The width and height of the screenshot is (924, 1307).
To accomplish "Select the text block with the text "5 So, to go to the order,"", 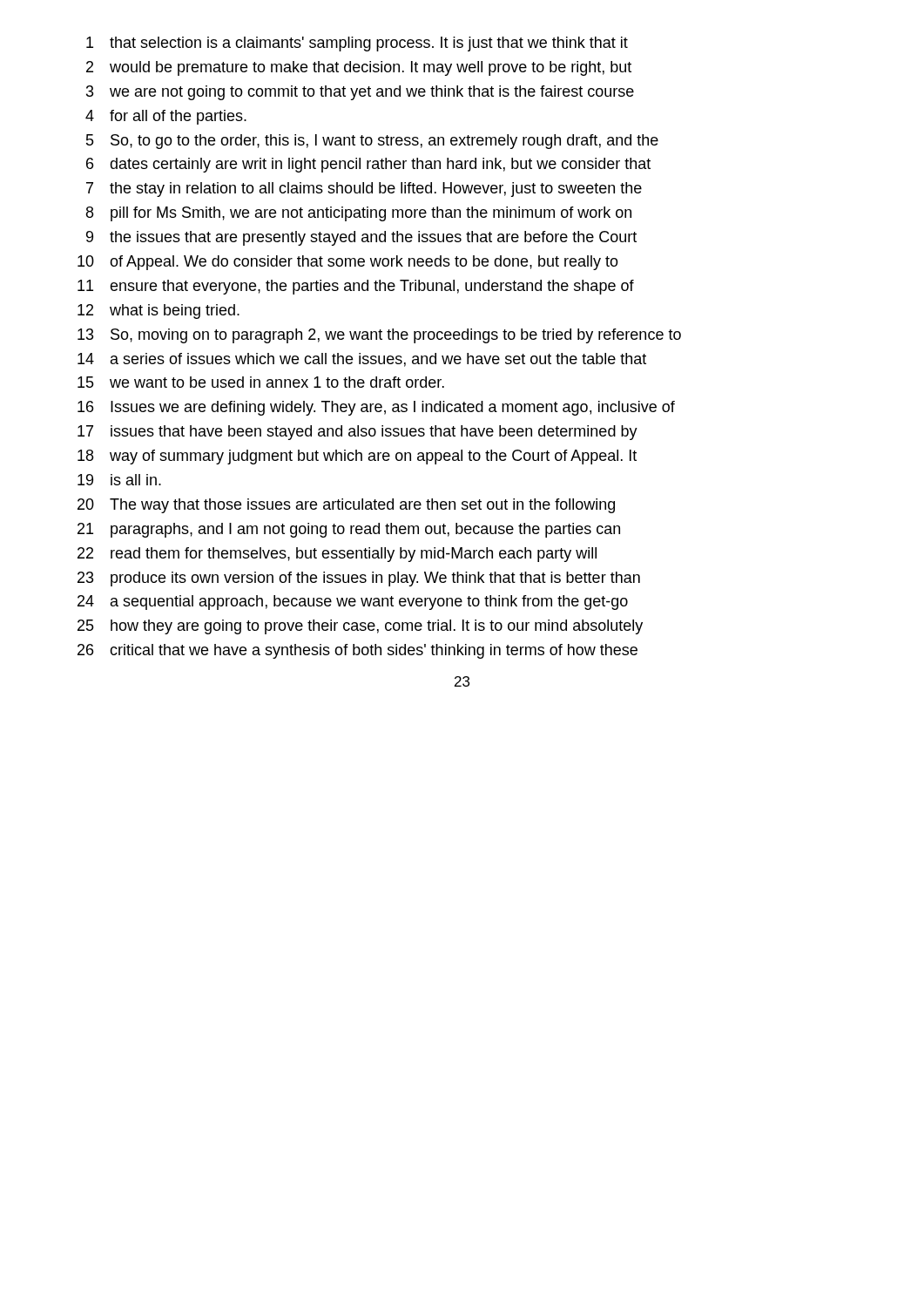I will tap(462, 226).
